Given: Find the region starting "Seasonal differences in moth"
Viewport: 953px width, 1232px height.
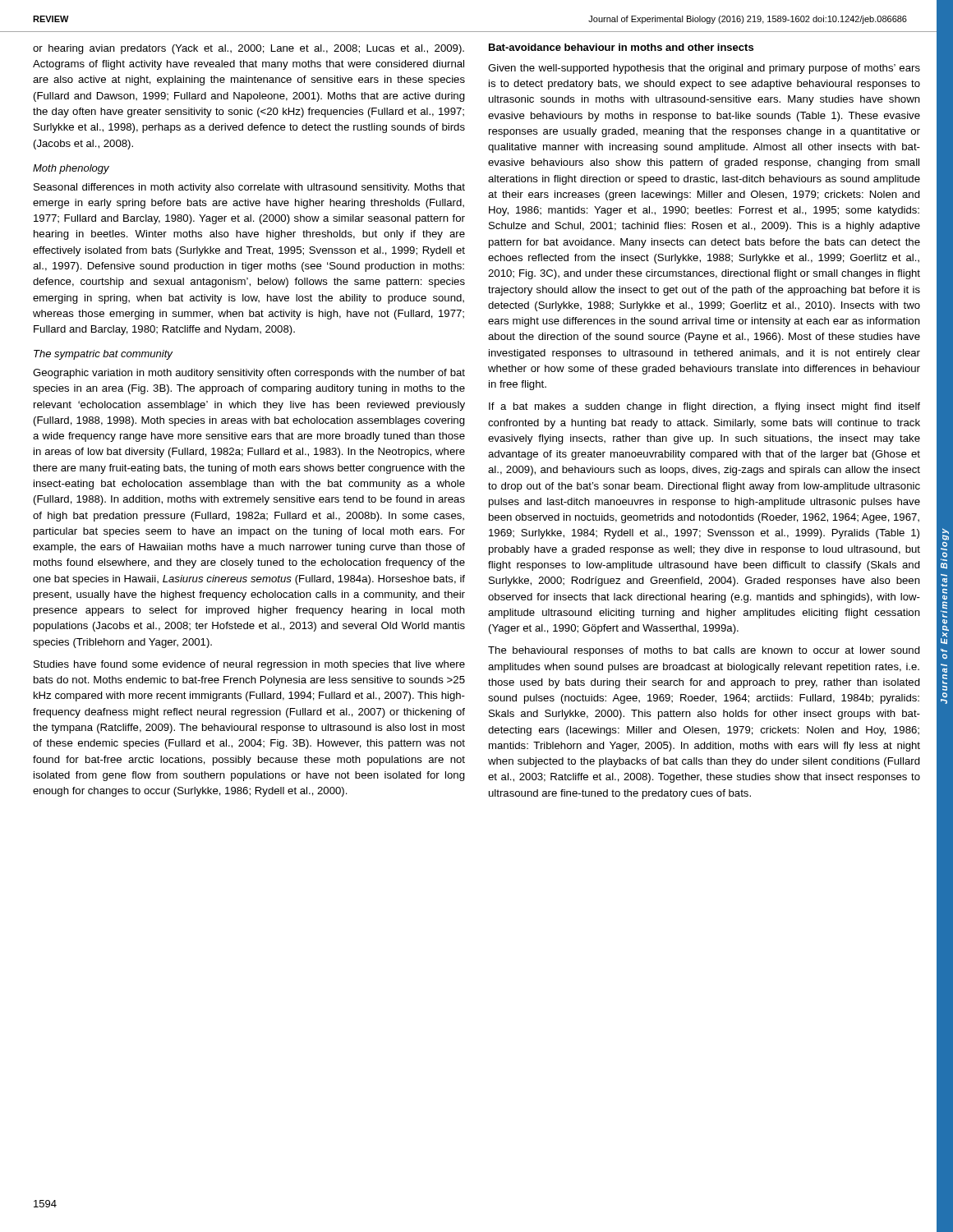Looking at the screenshot, I should (249, 258).
